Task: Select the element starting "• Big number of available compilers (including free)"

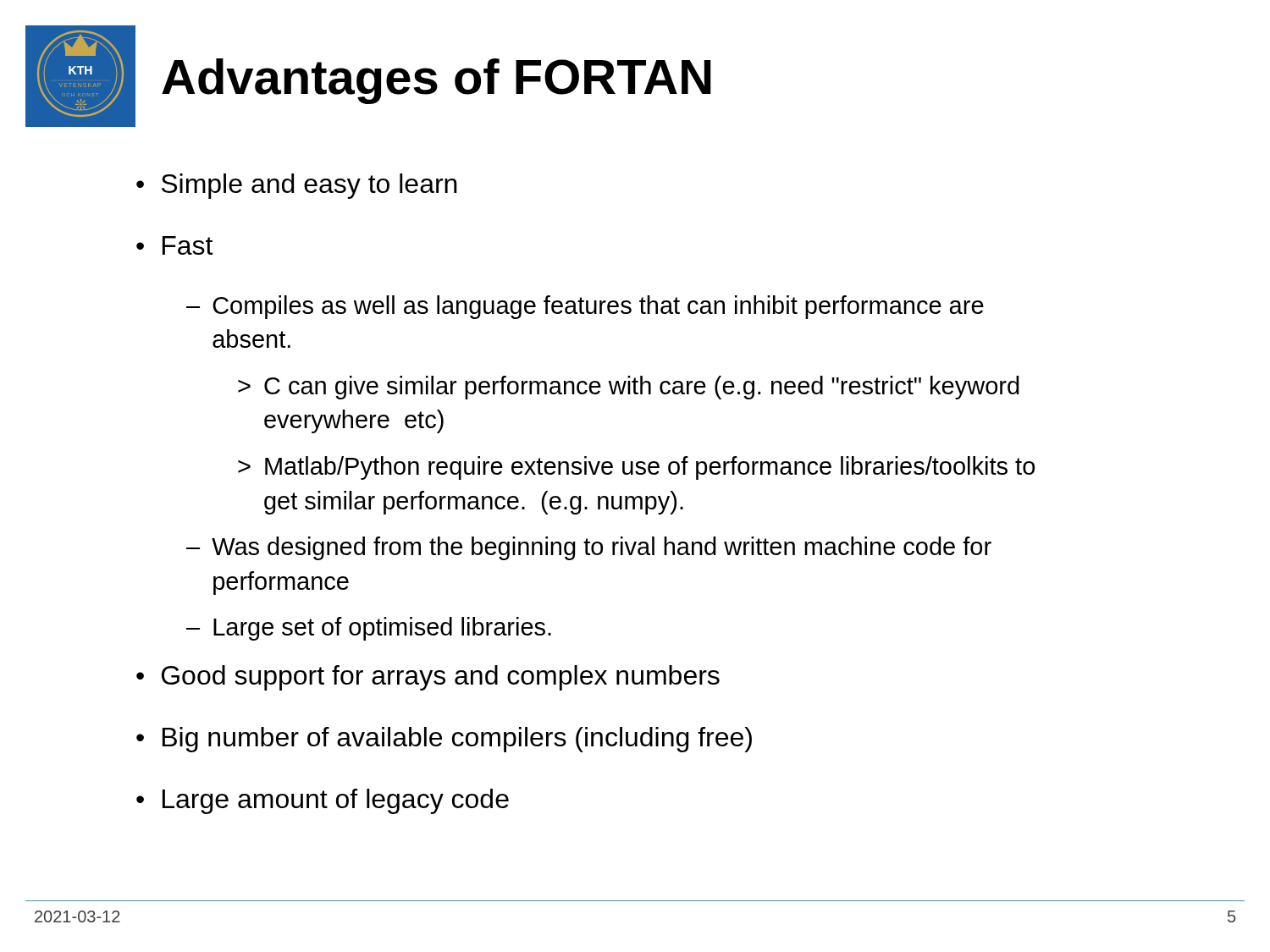Action: click(x=444, y=737)
